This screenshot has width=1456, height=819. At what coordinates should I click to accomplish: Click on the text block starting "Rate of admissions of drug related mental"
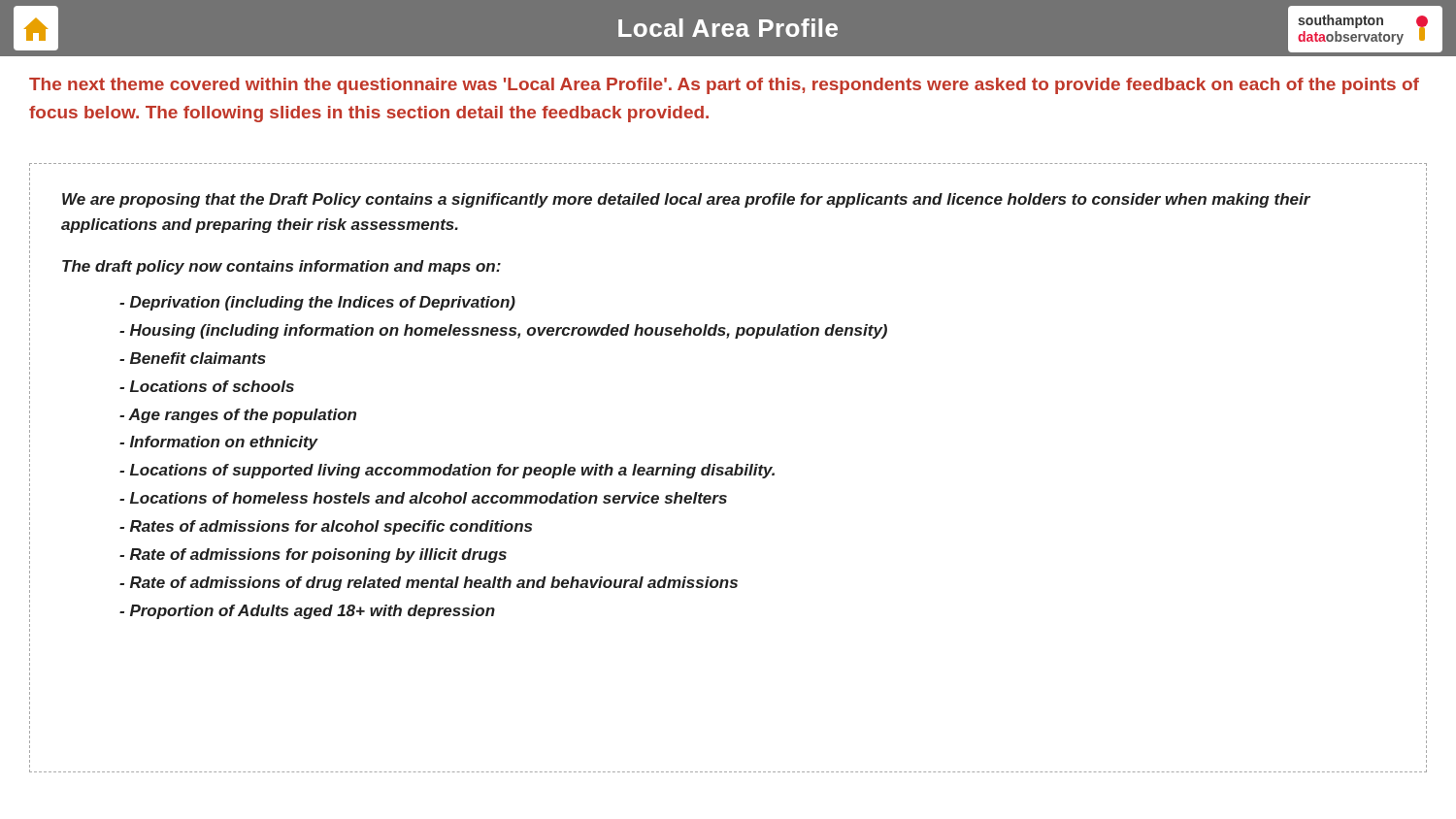429,583
